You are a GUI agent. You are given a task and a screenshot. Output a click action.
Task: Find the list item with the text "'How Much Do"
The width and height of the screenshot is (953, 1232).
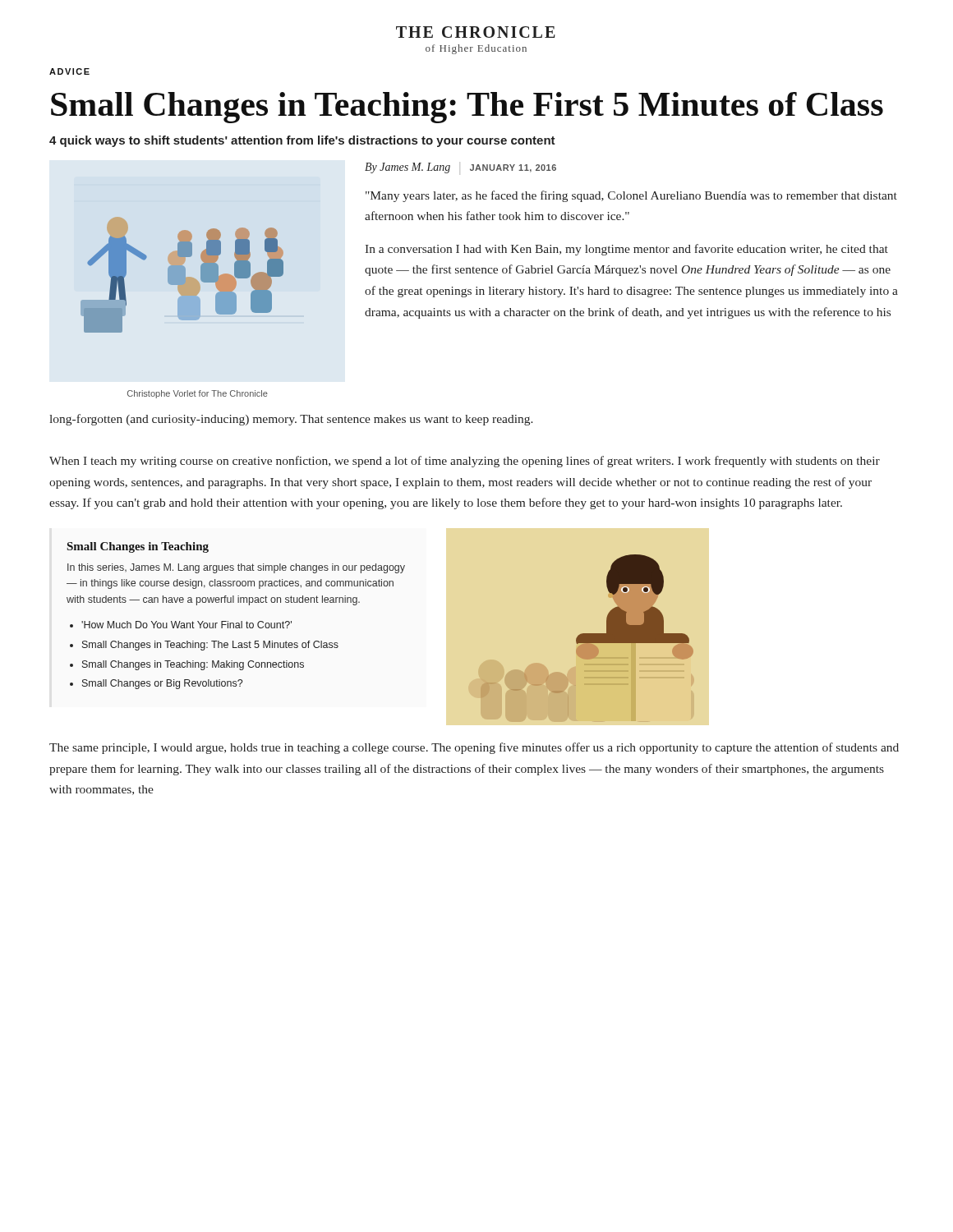coord(187,625)
